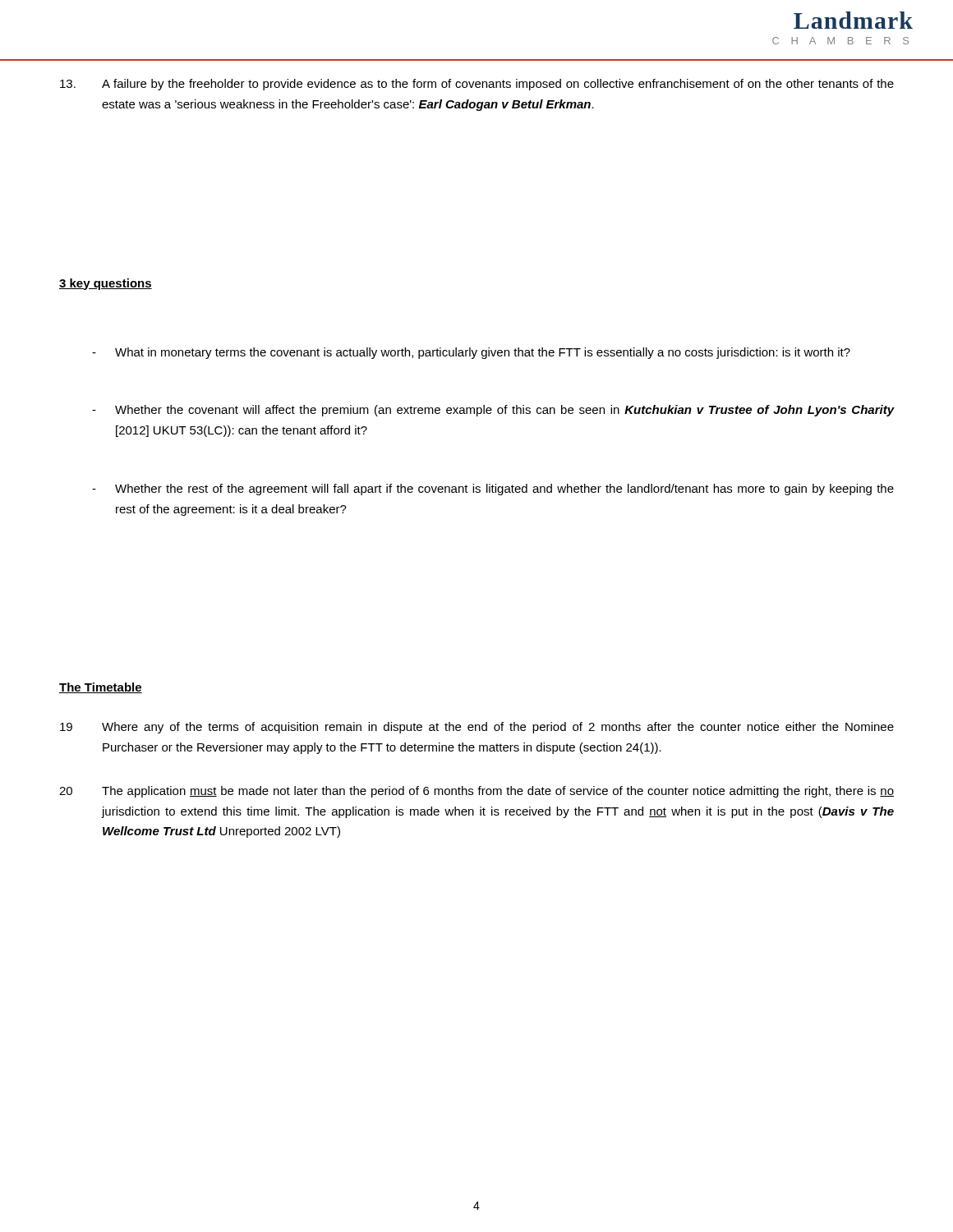Screen dimensions: 1232x953
Task: Navigate to the block starting "19 Where any of the"
Action: coord(476,738)
